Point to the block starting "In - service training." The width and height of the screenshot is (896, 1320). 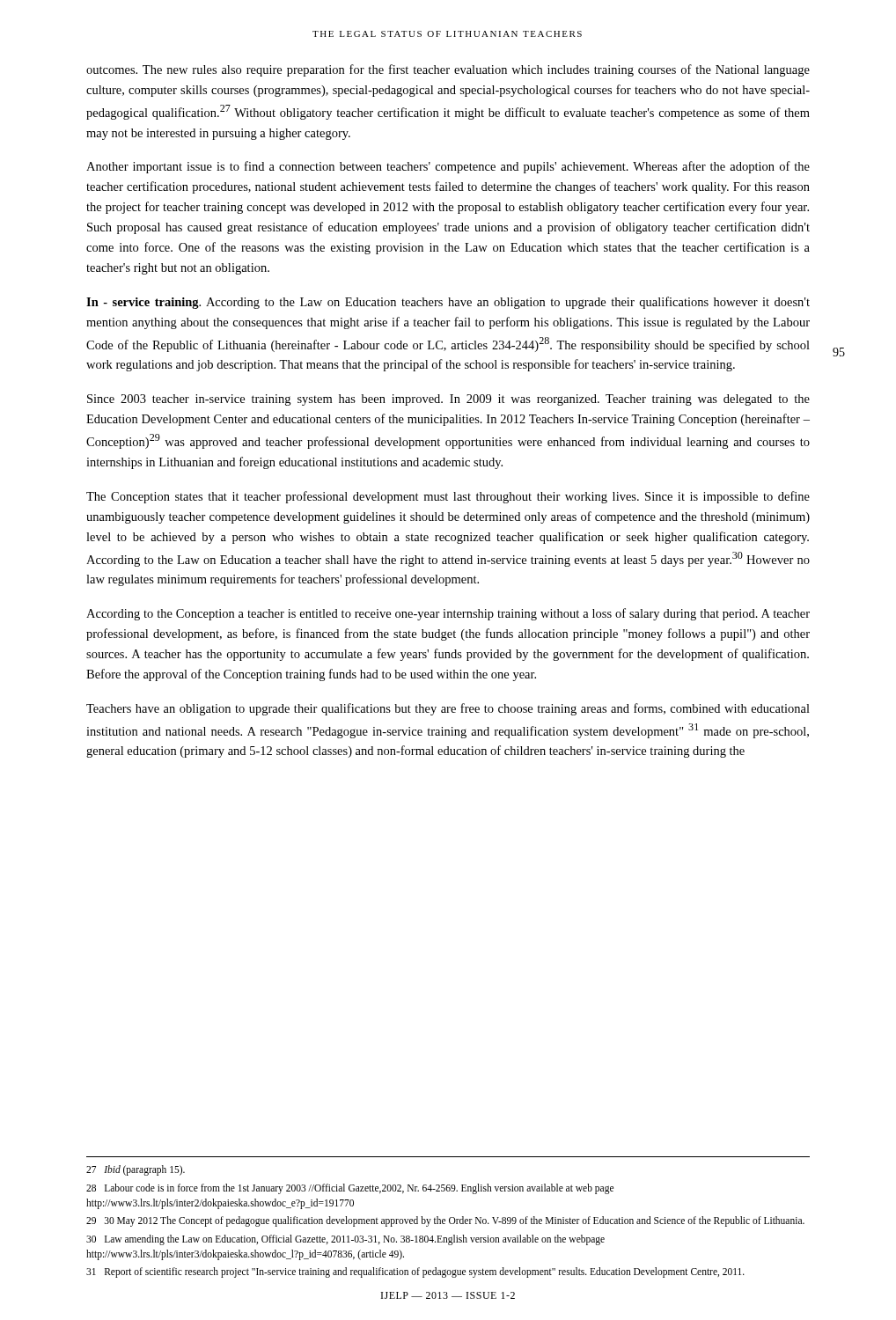click(448, 333)
